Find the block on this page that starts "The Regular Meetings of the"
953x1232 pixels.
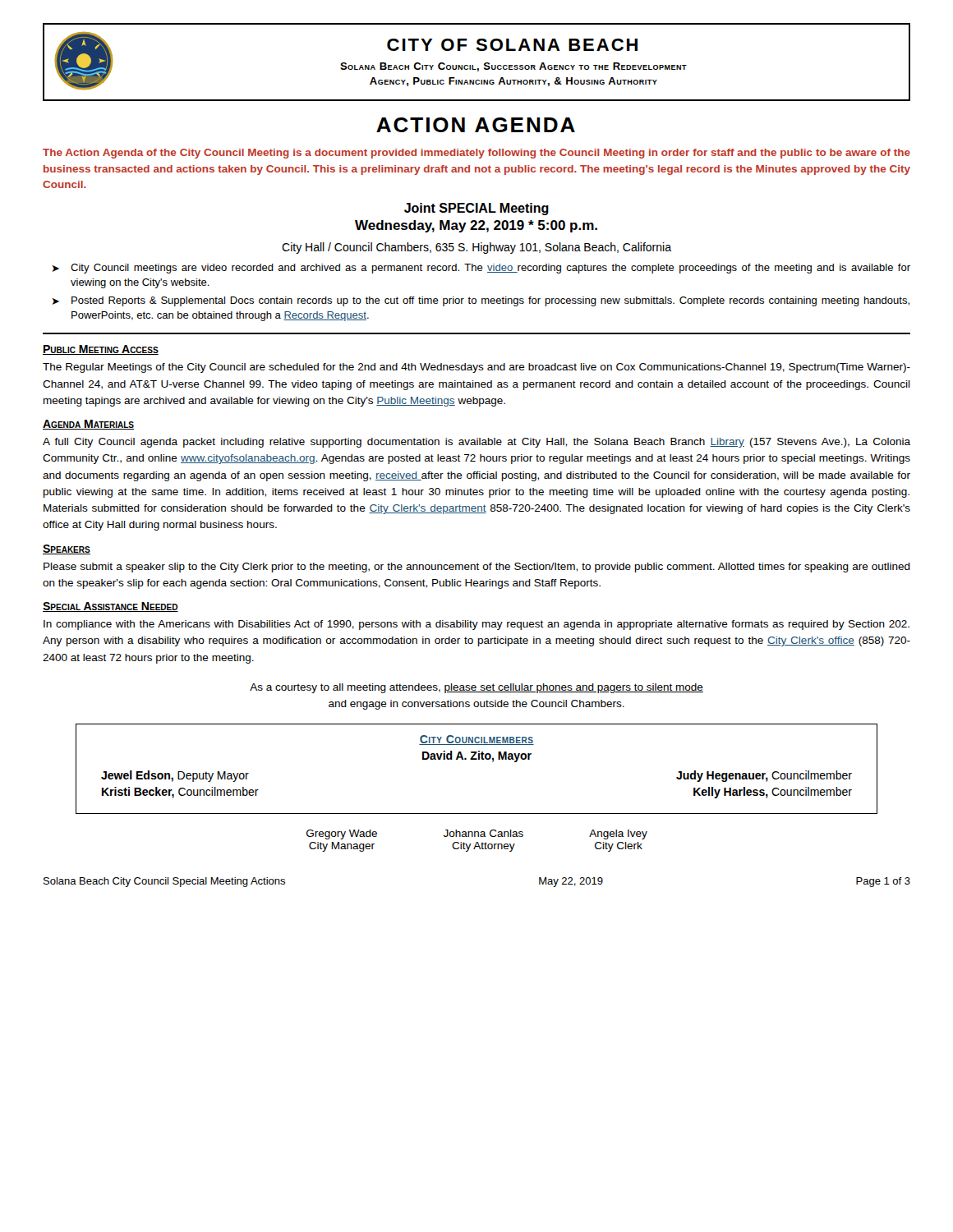point(476,384)
